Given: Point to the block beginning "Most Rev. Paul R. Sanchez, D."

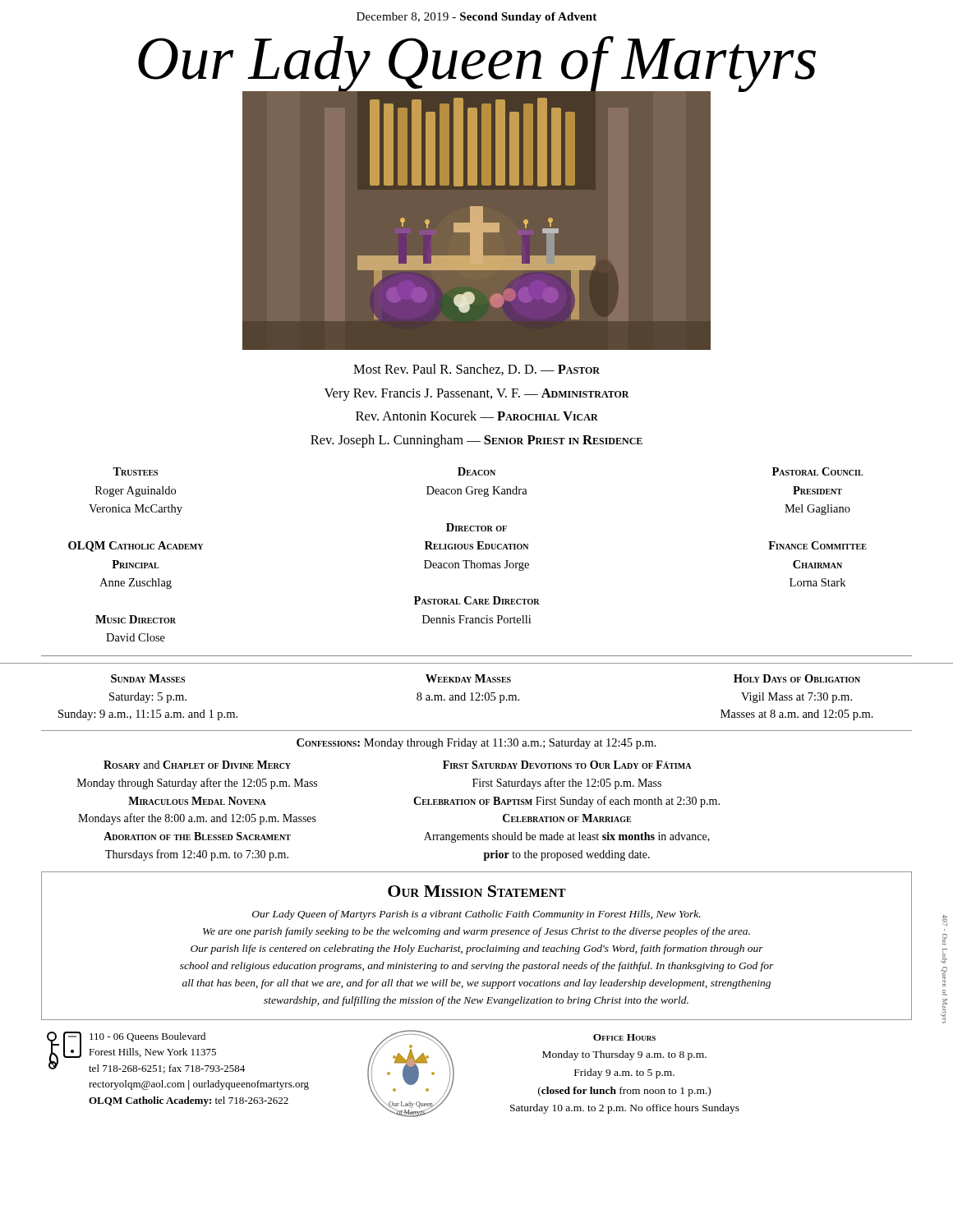Looking at the screenshot, I should click(476, 404).
